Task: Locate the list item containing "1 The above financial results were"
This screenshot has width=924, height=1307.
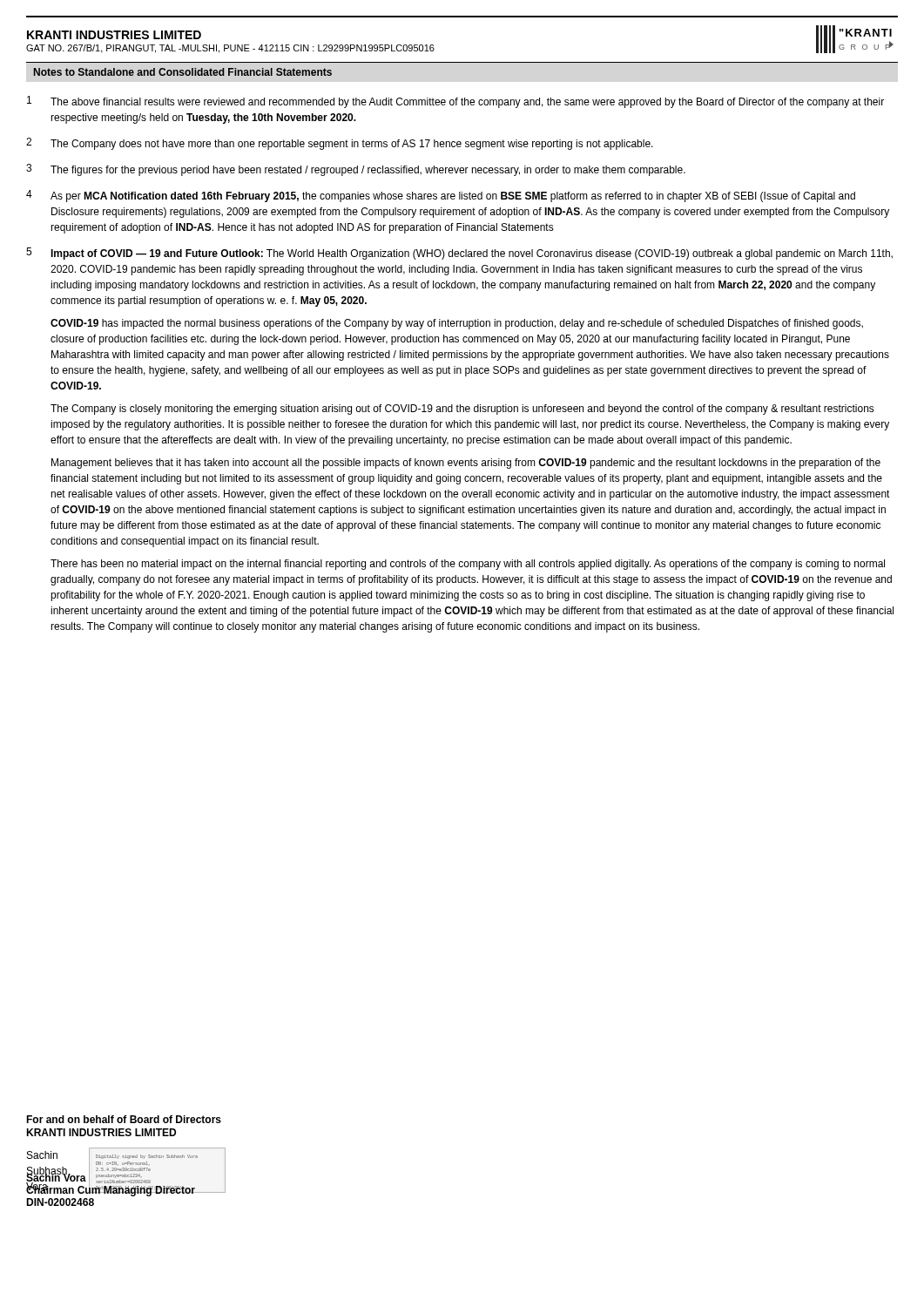Action: 462,110
